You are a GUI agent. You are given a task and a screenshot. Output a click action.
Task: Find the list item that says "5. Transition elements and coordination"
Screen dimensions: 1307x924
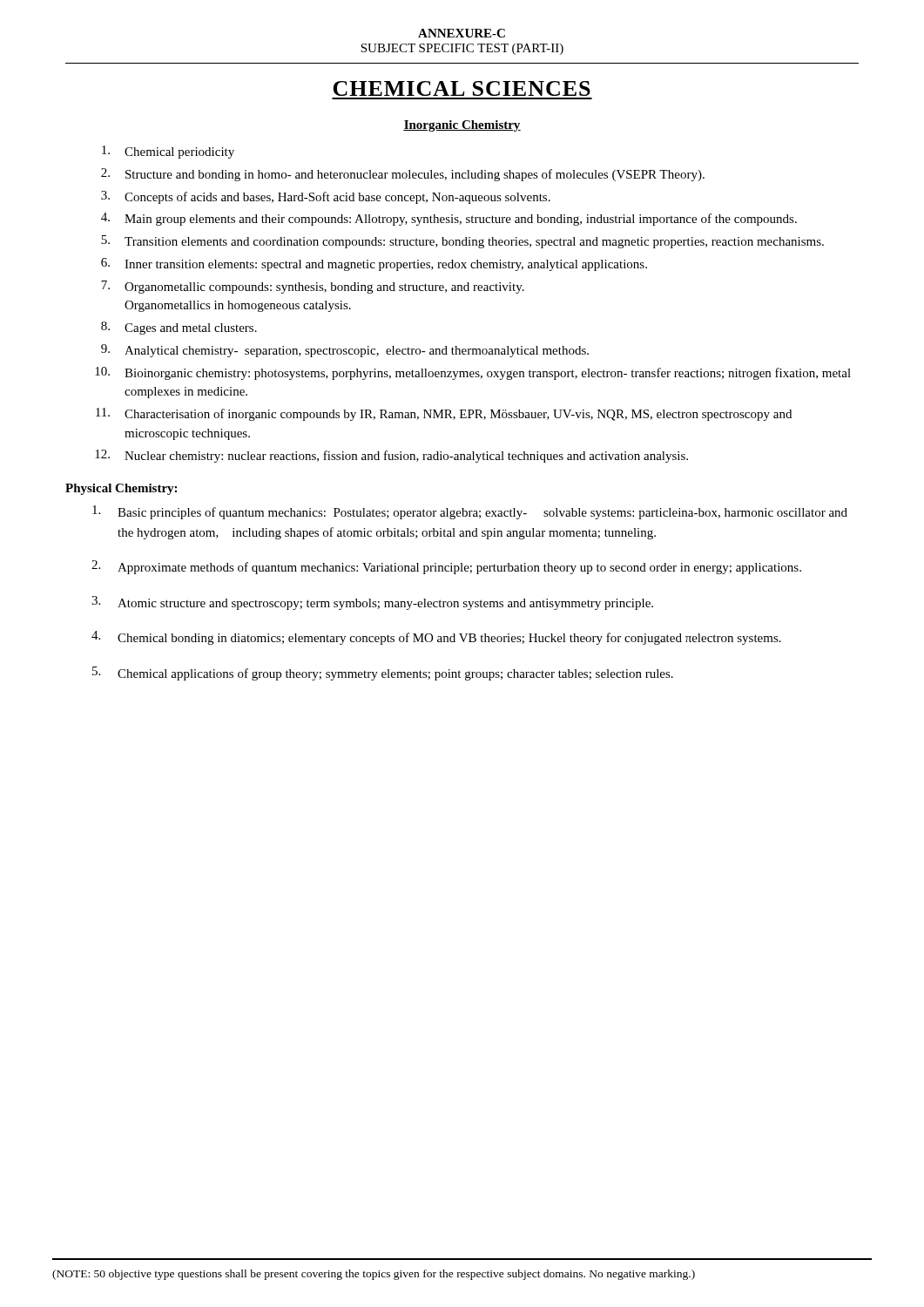coord(462,242)
